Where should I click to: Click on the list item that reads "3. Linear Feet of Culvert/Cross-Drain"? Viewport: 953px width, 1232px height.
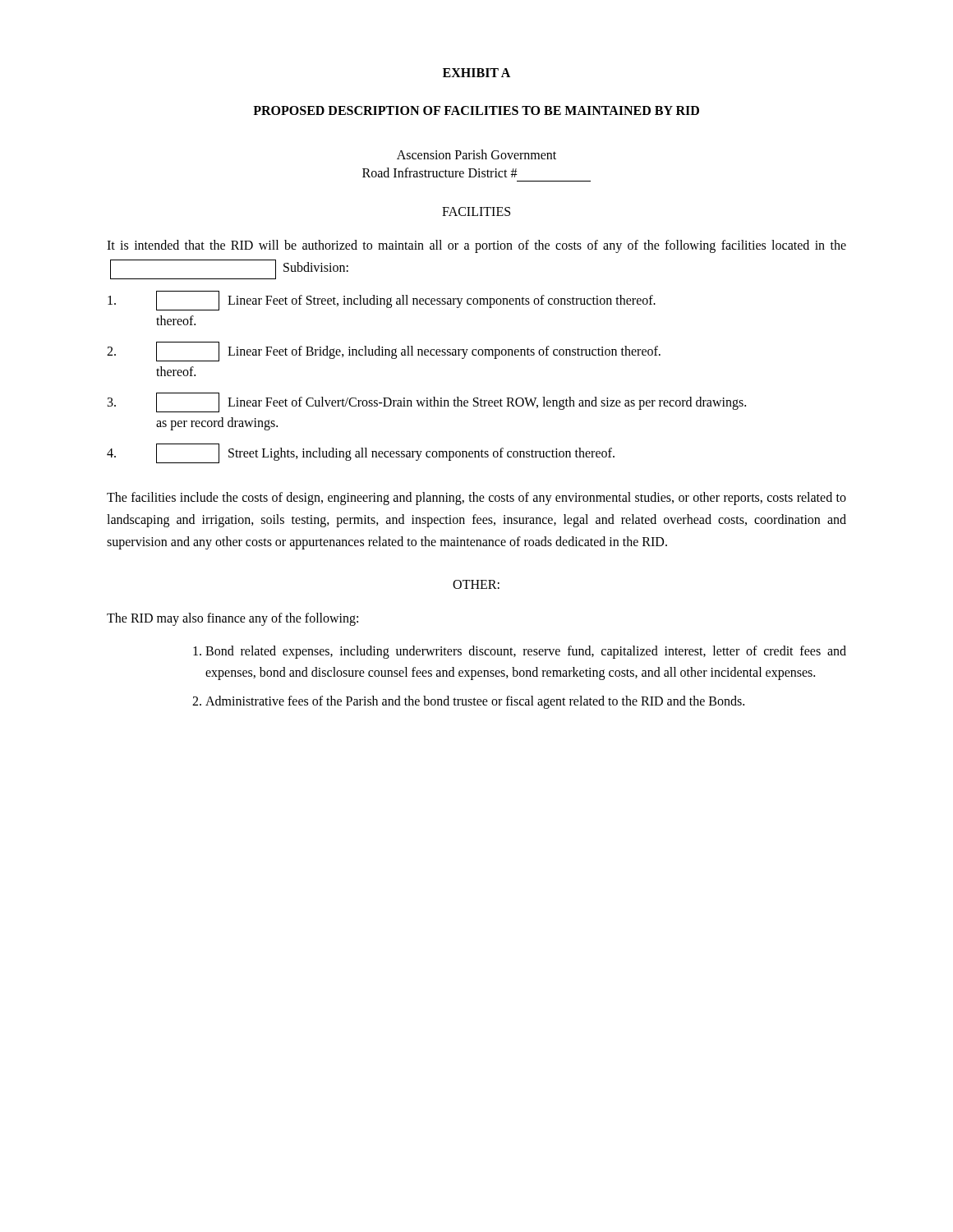click(x=476, y=402)
